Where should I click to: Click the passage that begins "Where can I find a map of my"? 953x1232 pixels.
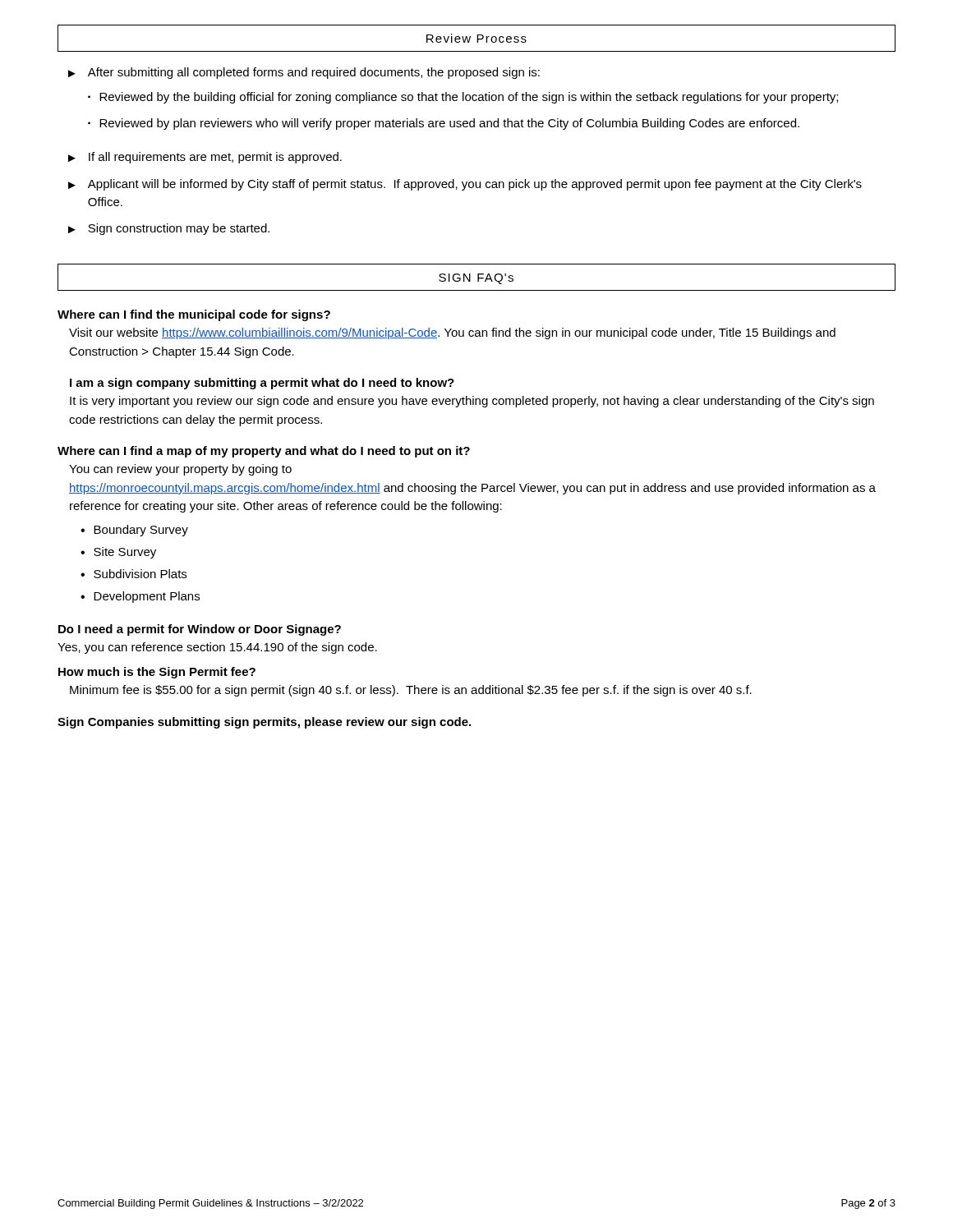tap(264, 452)
